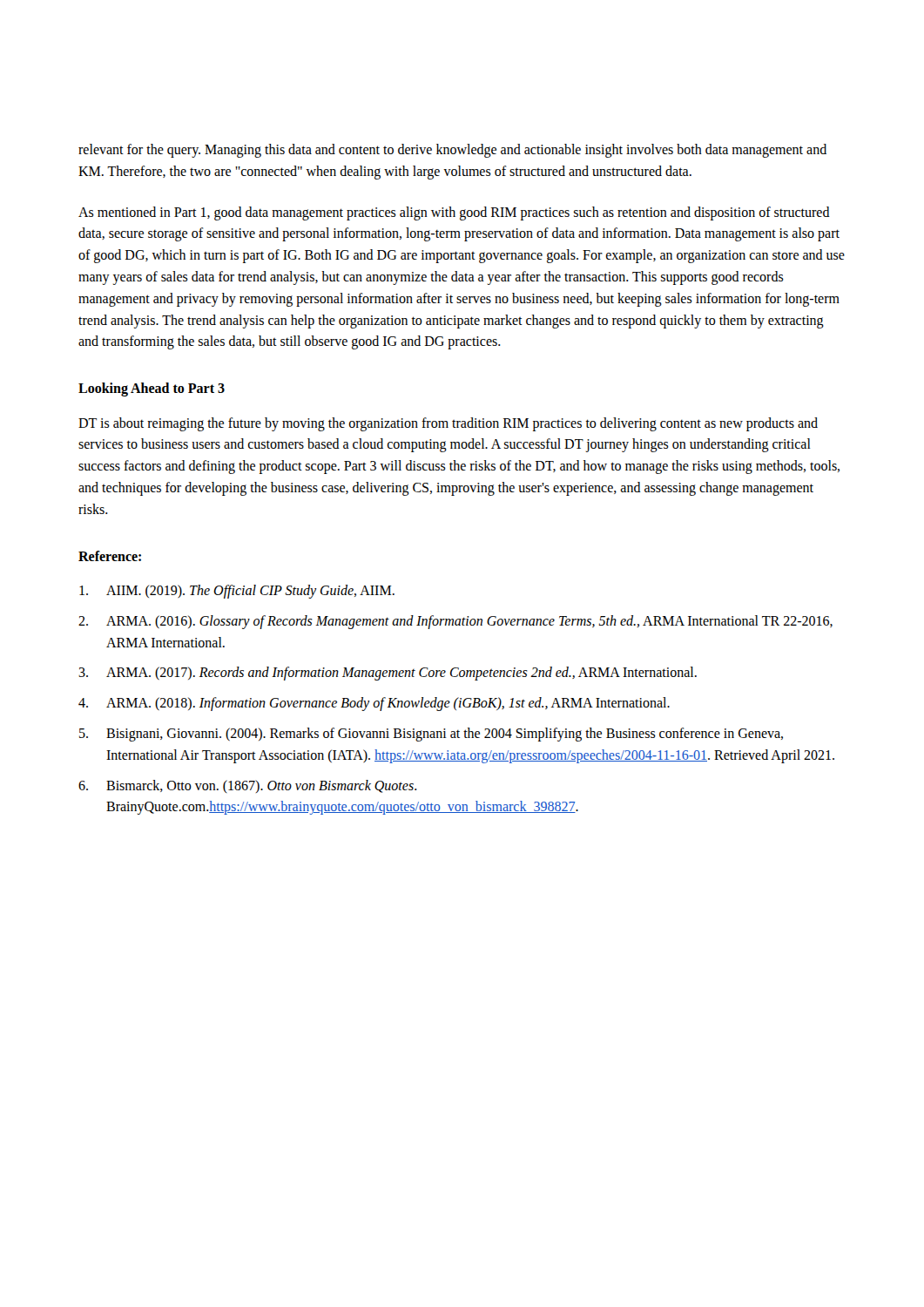Where does it say "Looking Ahead to Part 3"?
Viewport: 924px width, 1307px height.
tap(152, 388)
